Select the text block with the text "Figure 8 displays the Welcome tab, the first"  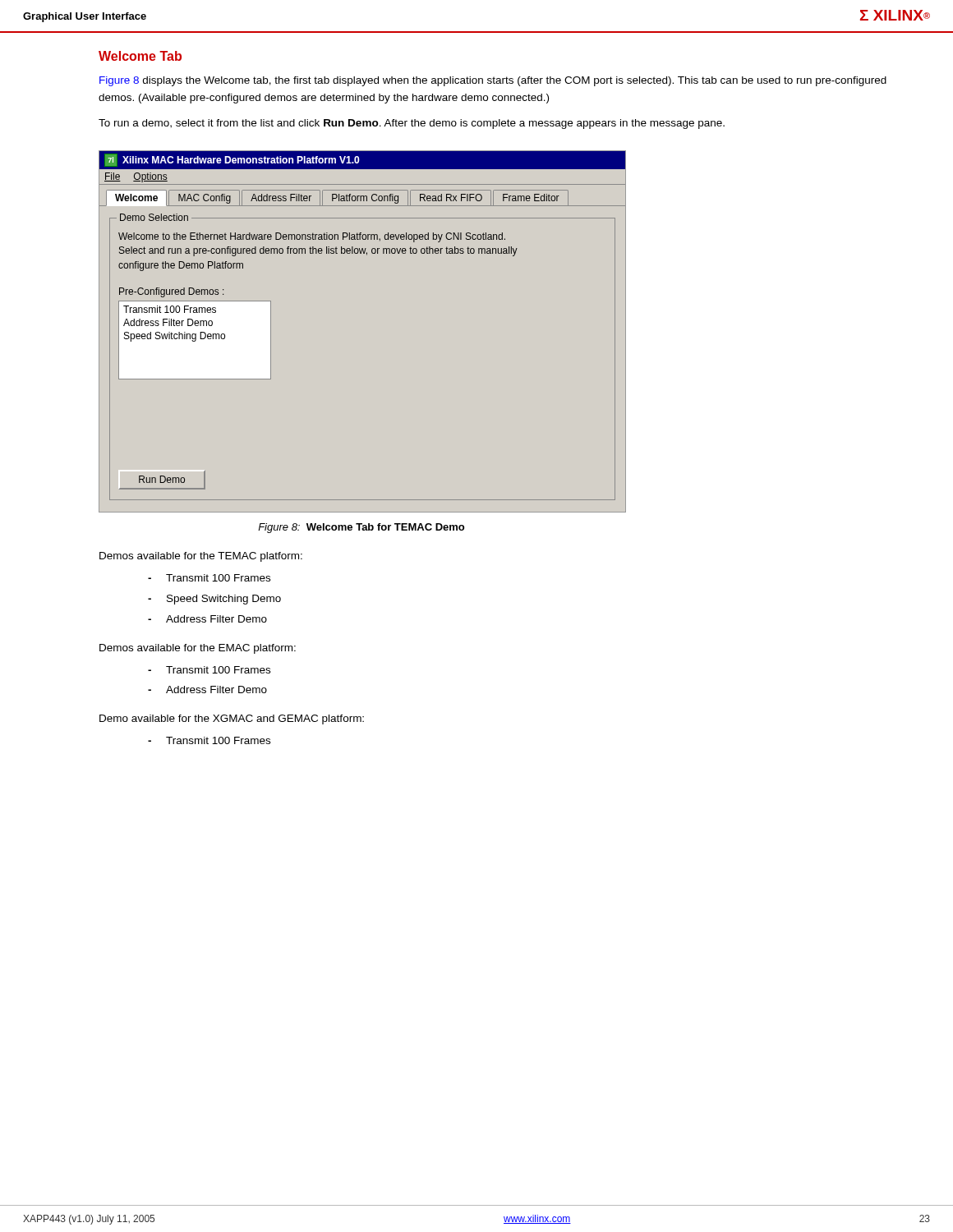click(x=493, y=89)
